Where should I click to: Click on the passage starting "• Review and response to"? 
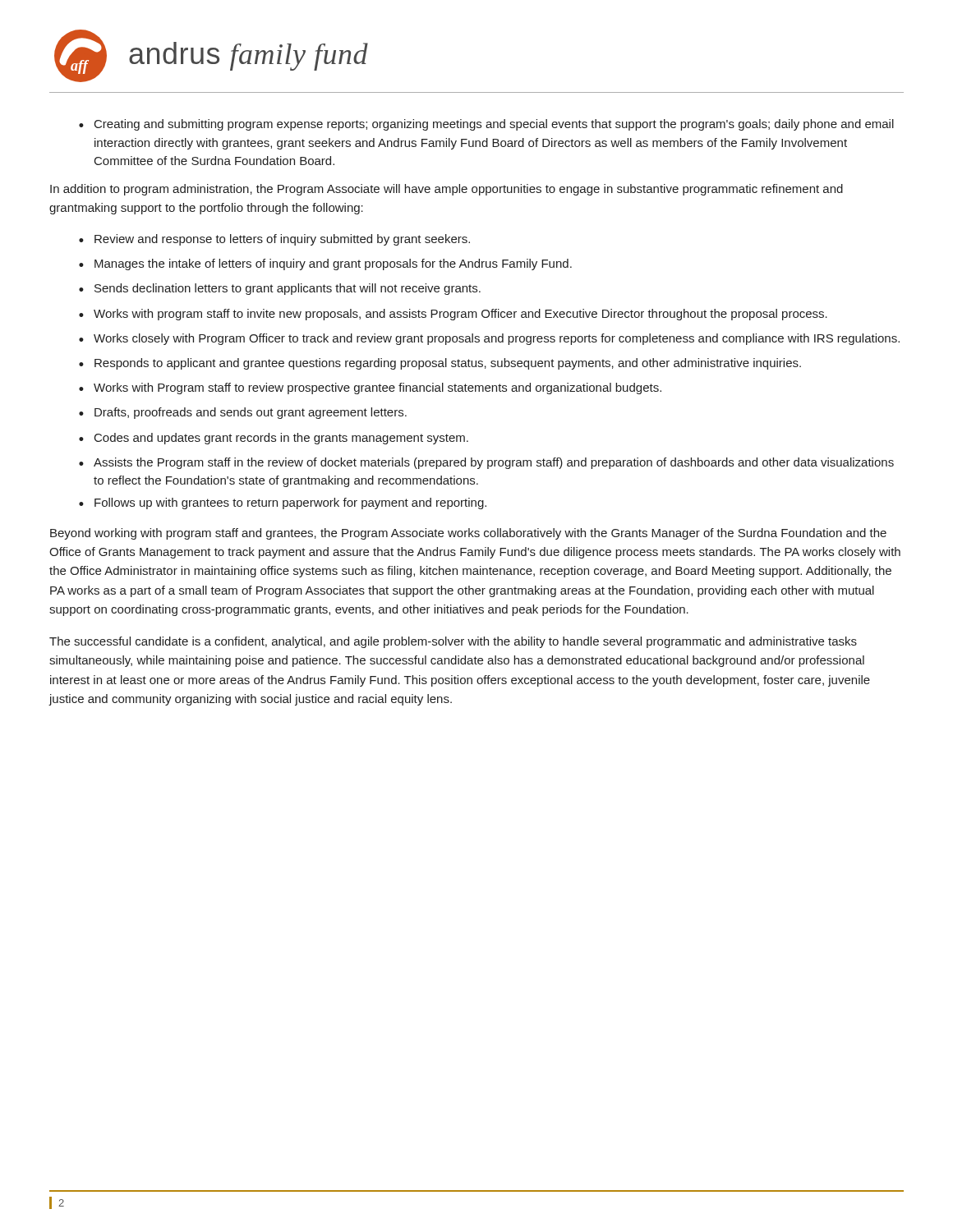(x=274, y=240)
